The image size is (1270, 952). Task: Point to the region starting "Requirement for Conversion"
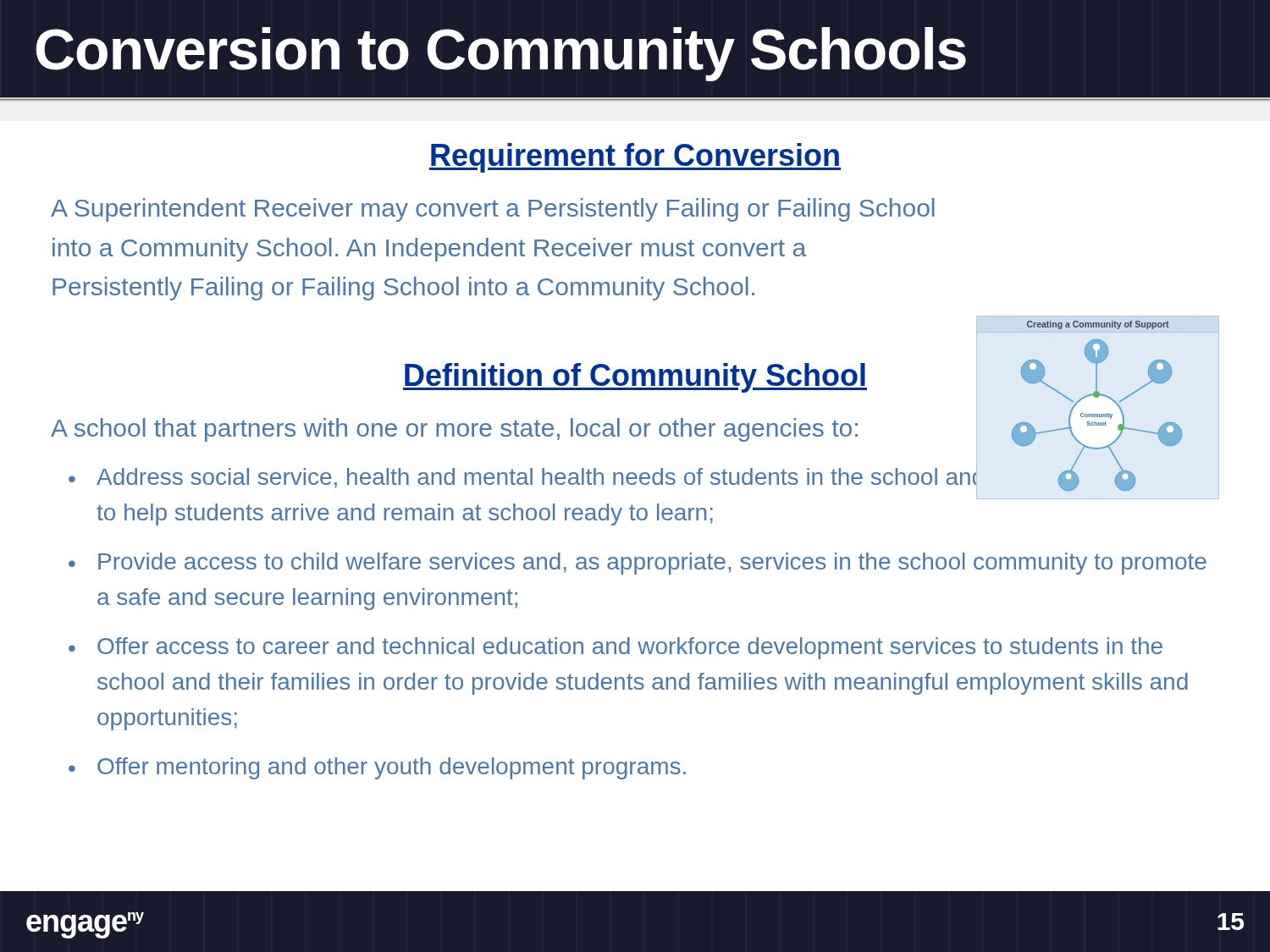tap(635, 155)
